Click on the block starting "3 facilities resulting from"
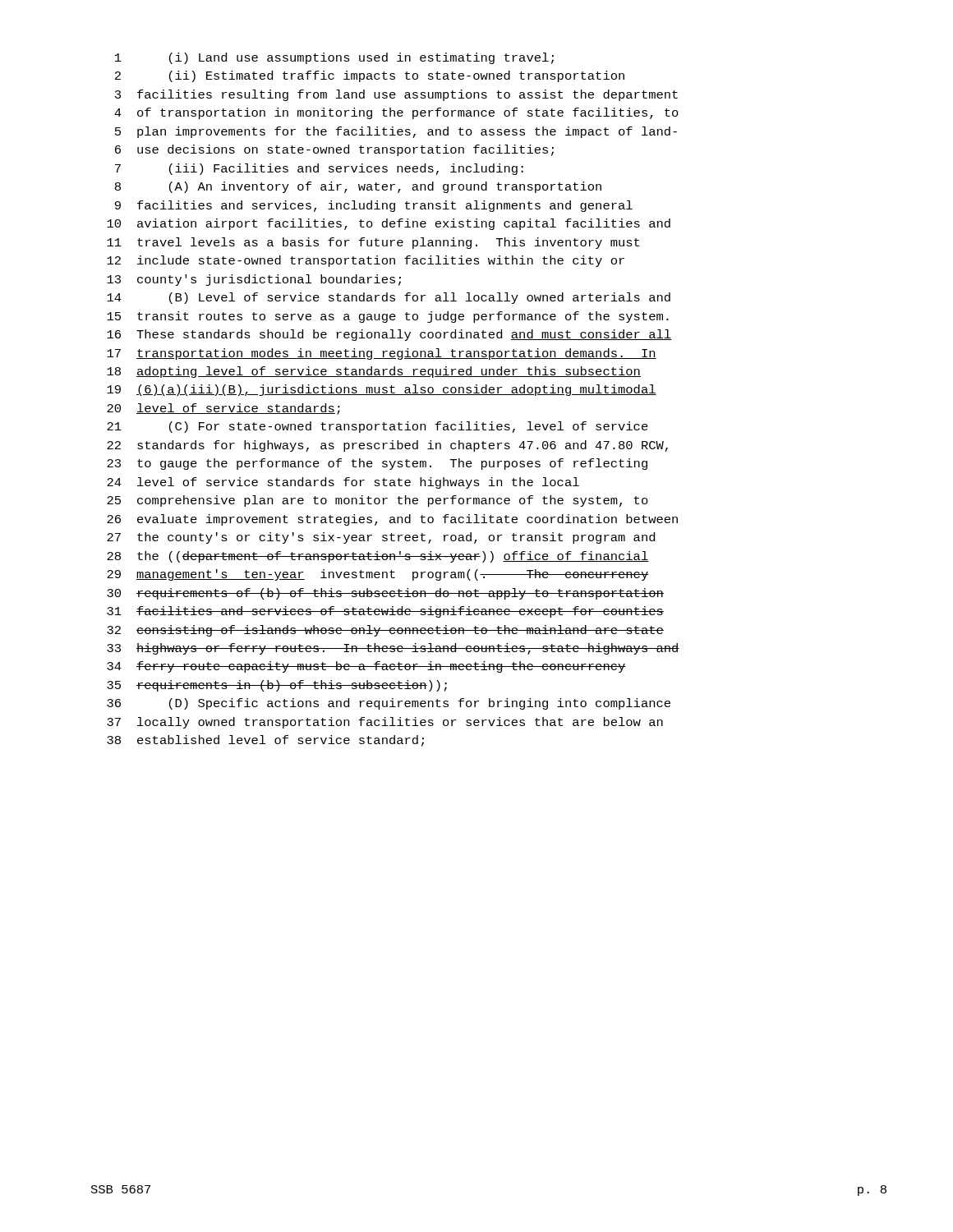 pyautogui.click(x=489, y=95)
